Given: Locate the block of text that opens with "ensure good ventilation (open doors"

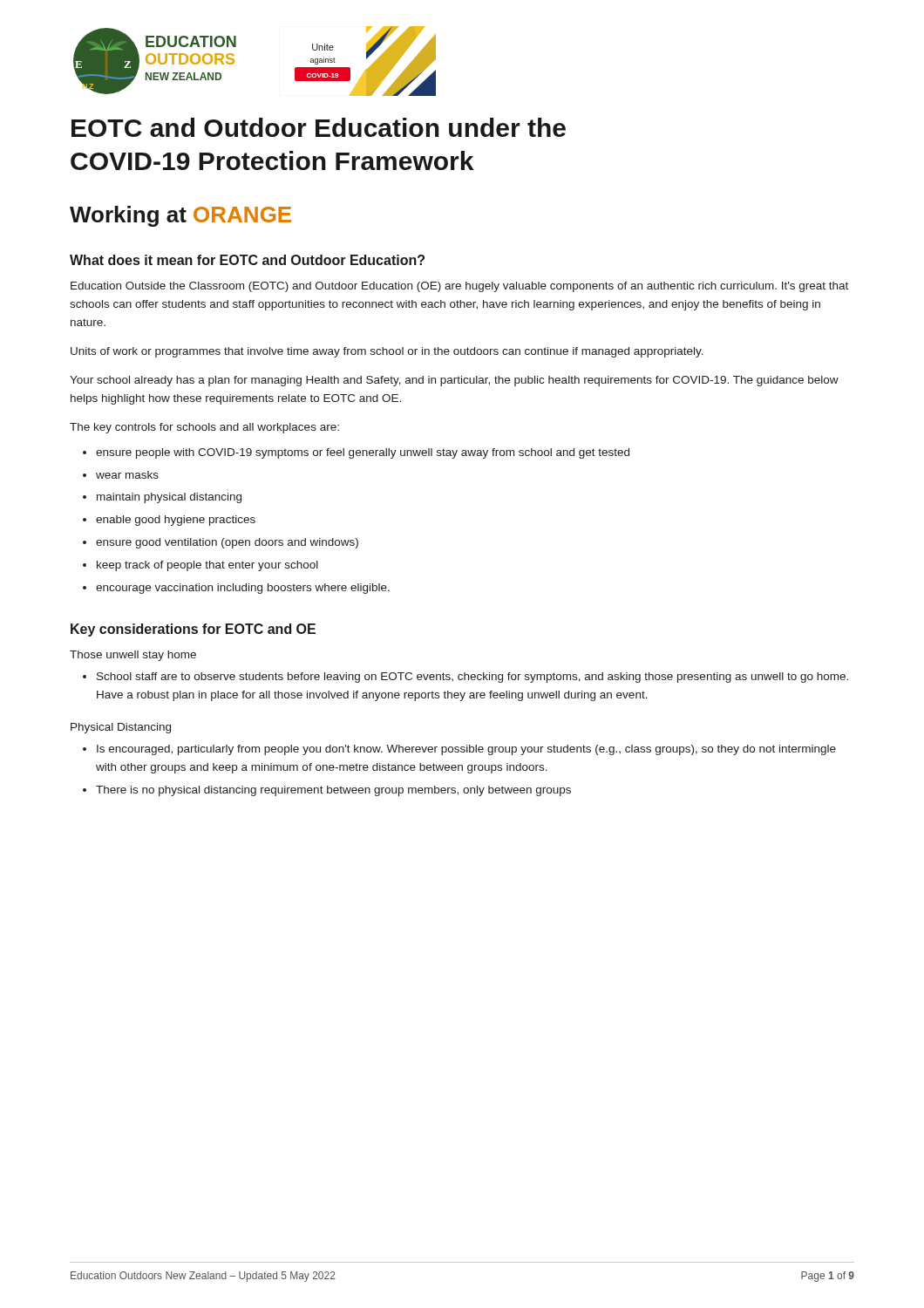Looking at the screenshot, I should (227, 542).
